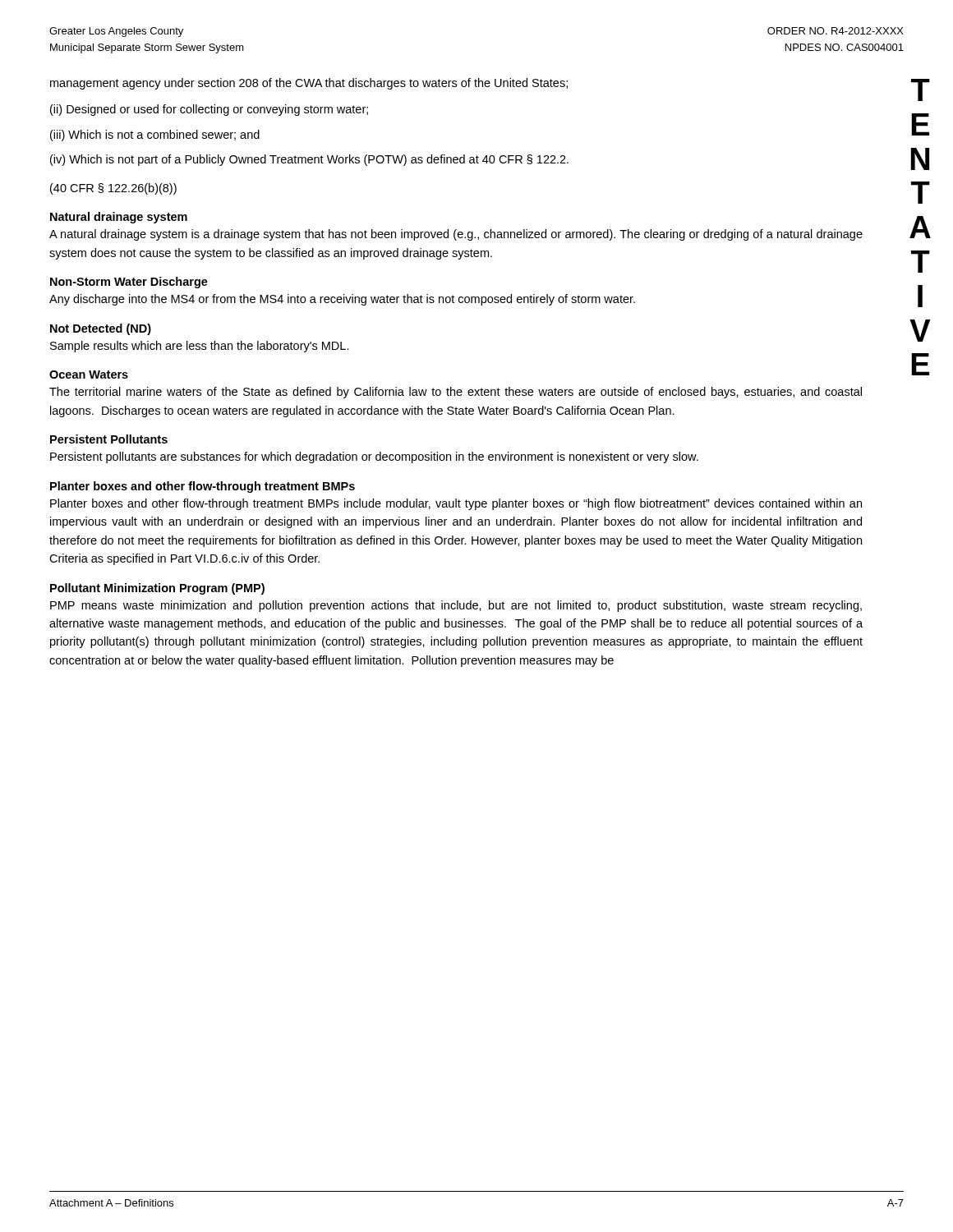Click on the section header that reads "Pollutant Minimization Program (PMP)"

point(157,588)
